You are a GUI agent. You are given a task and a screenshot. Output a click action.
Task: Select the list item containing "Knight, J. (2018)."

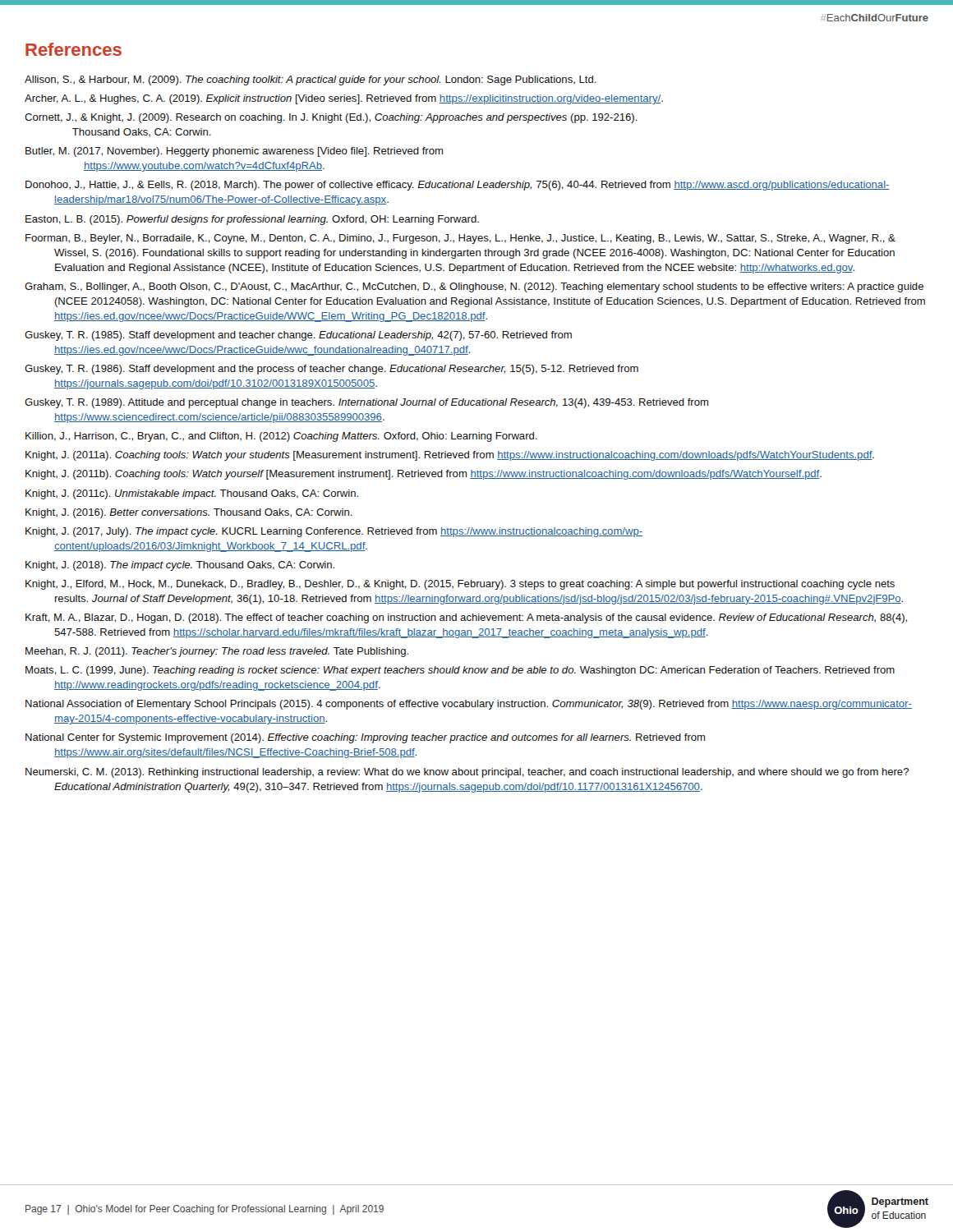(180, 565)
